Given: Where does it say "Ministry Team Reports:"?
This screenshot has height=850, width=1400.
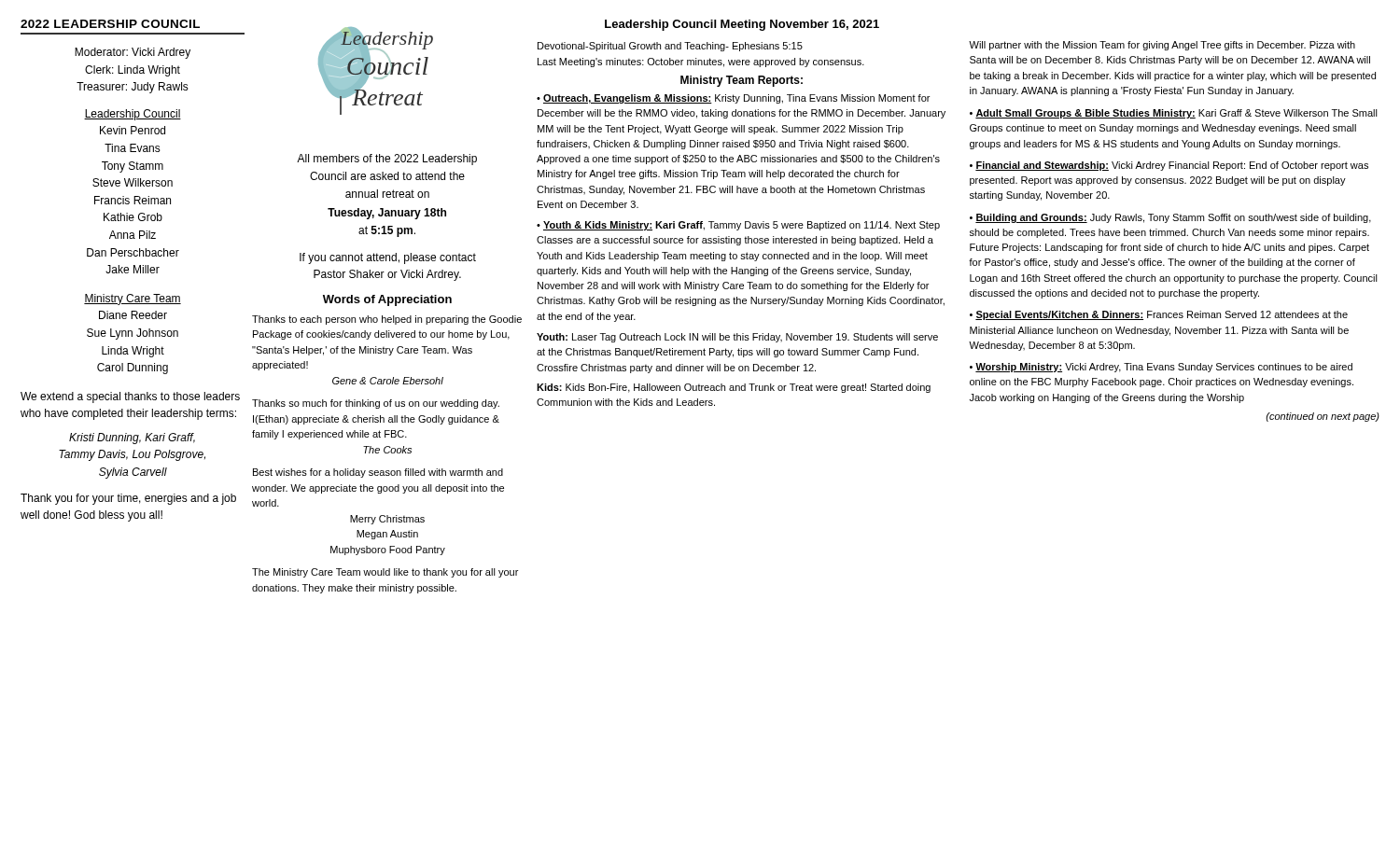Looking at the screenshot, I should pos(742,80).
